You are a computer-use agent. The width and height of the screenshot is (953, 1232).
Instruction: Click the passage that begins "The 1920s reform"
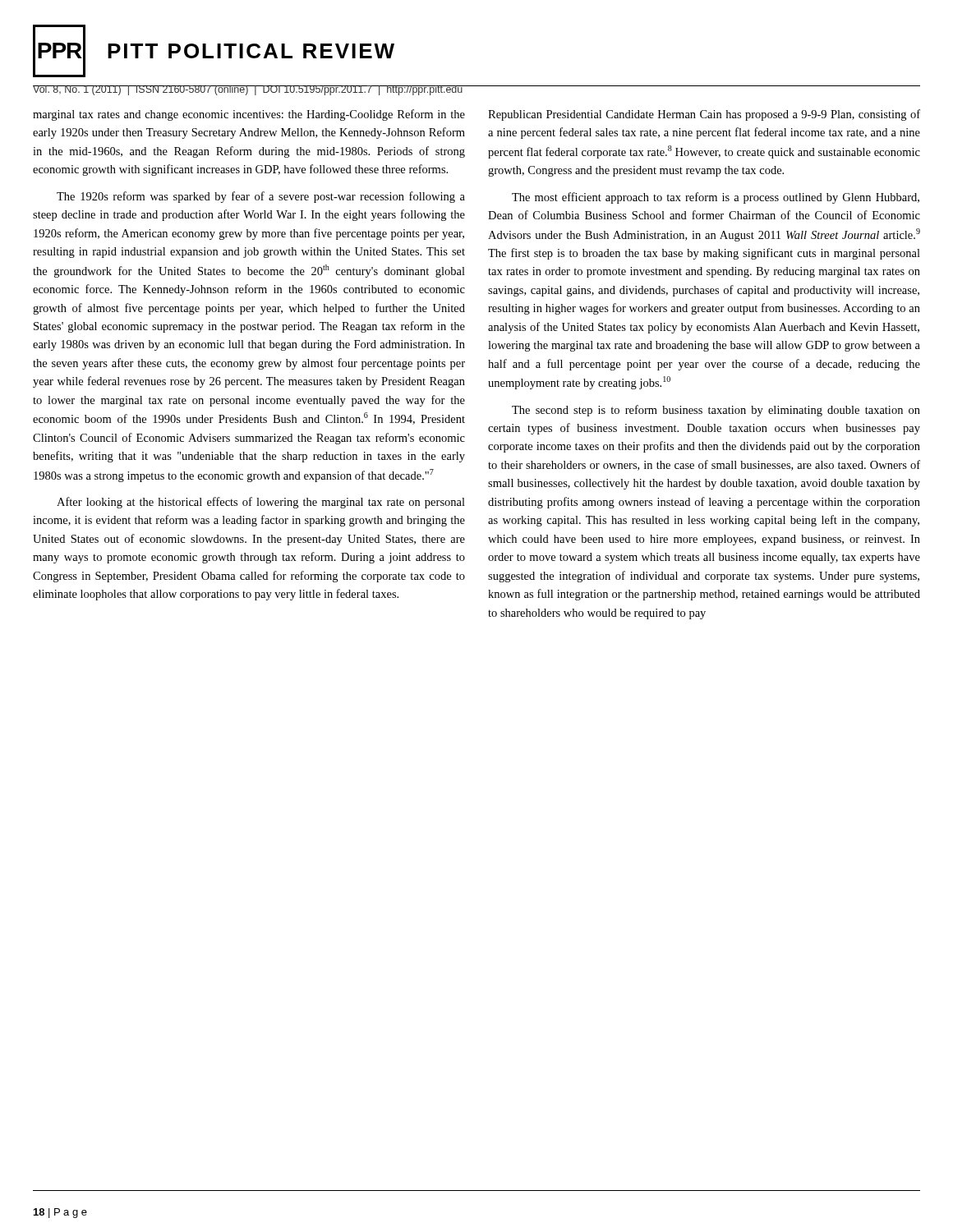[x=249, y=336]
